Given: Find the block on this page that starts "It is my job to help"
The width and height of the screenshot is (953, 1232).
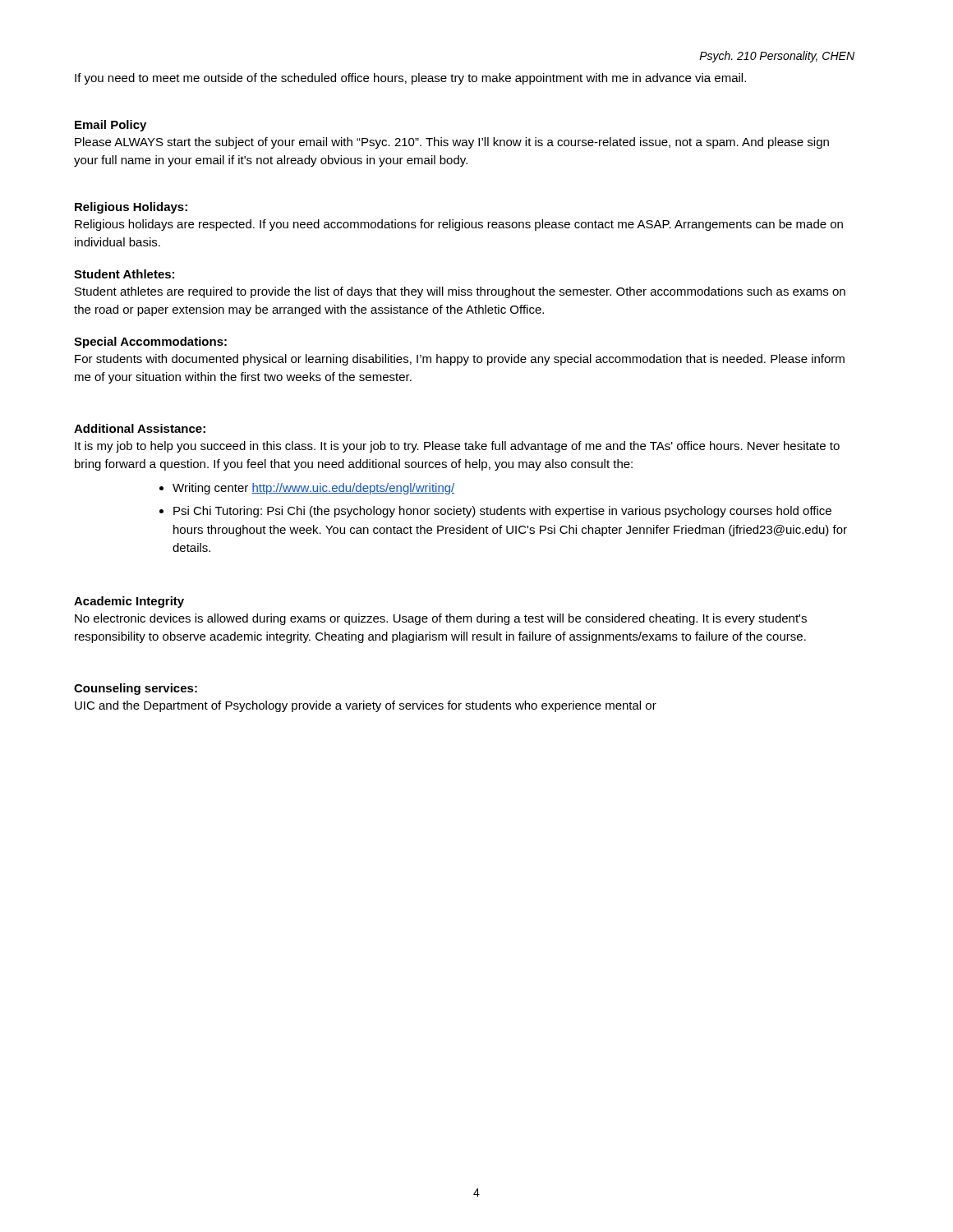Looking at the screenshot, I should [457, 454].
